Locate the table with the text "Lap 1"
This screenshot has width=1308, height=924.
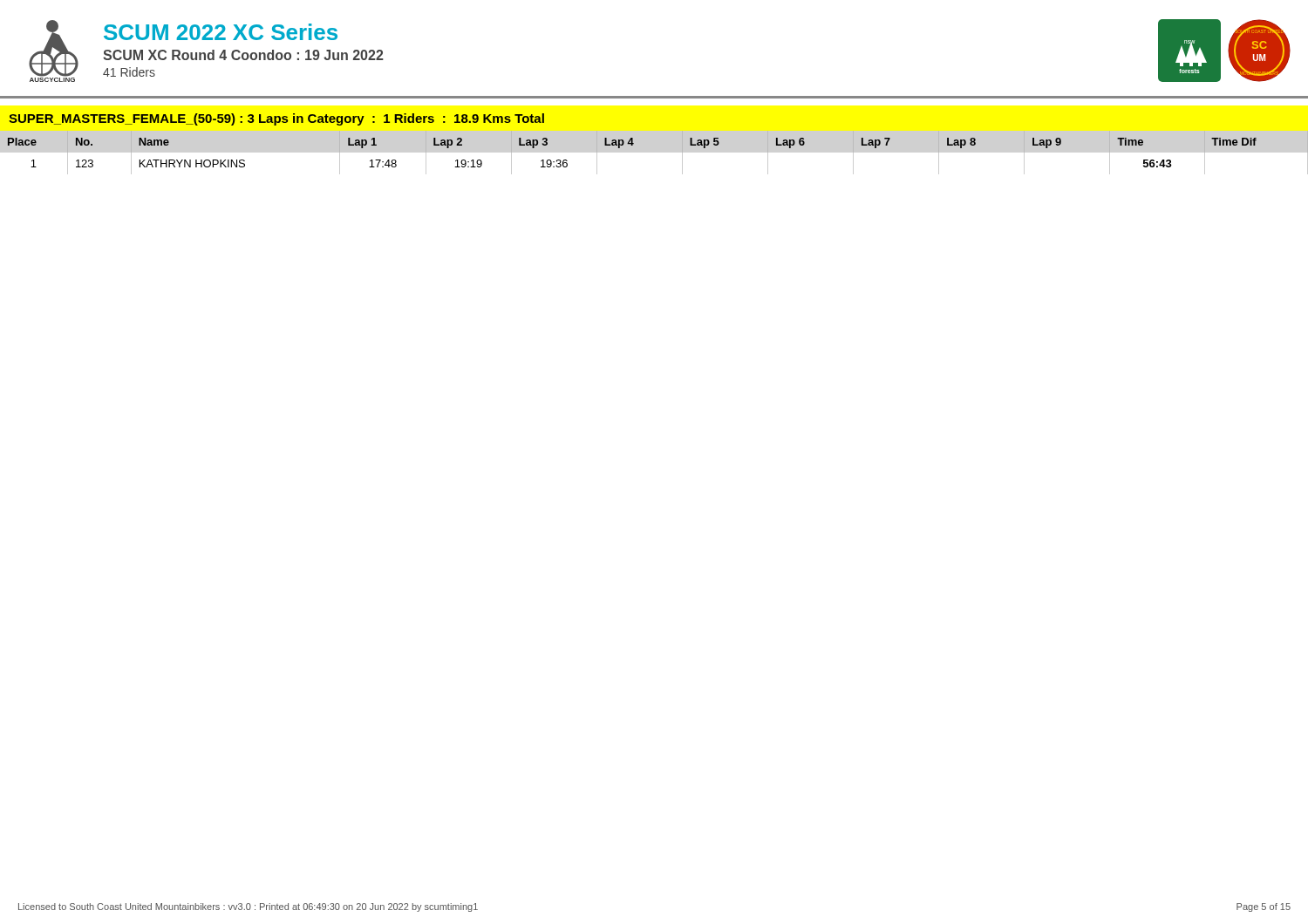pyautogui.click(x=654, y=153)
